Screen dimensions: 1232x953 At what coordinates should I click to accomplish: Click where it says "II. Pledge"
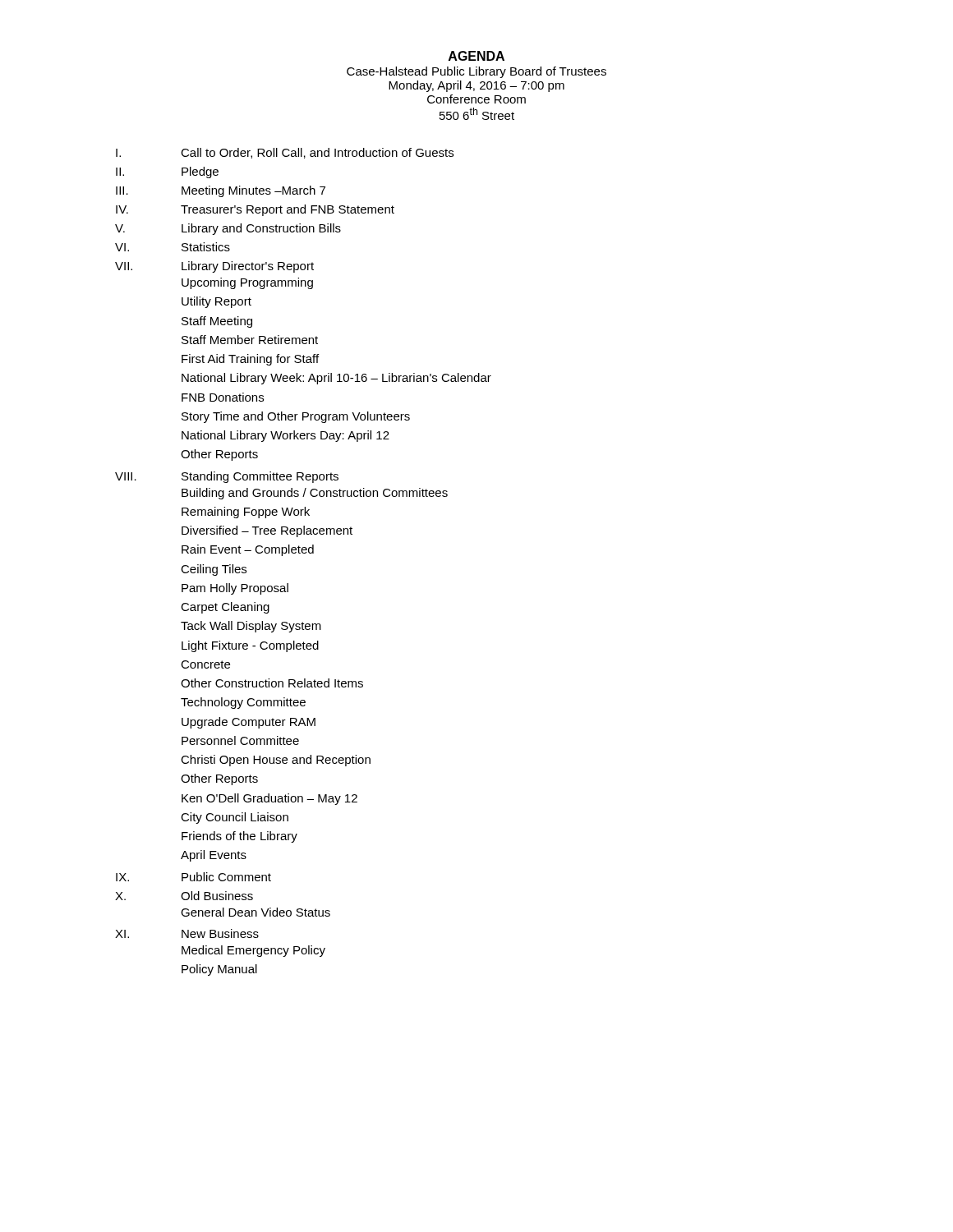[x=120, y=172]
